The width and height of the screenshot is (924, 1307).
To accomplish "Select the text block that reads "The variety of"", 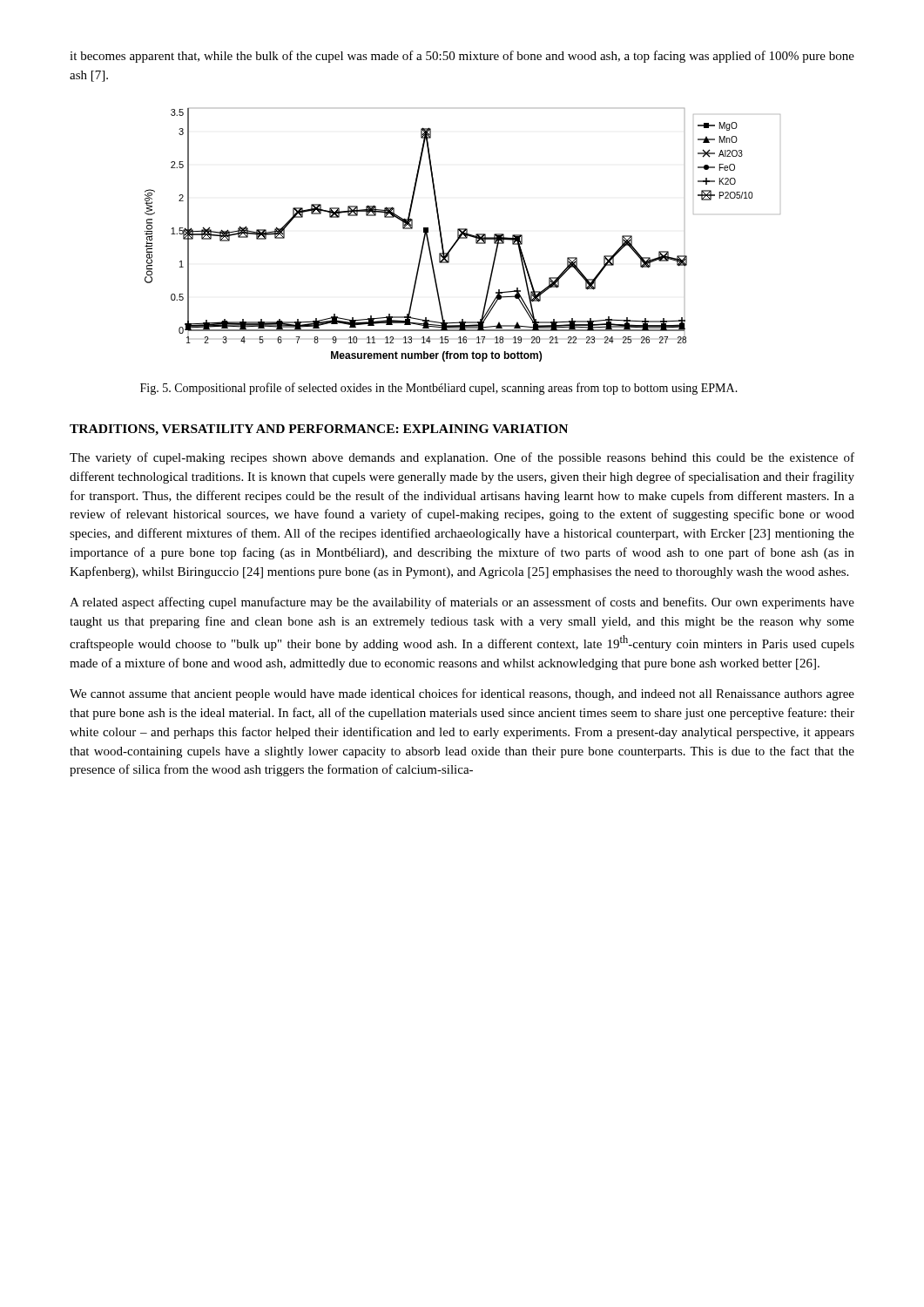I will click(x=462, y=514).
